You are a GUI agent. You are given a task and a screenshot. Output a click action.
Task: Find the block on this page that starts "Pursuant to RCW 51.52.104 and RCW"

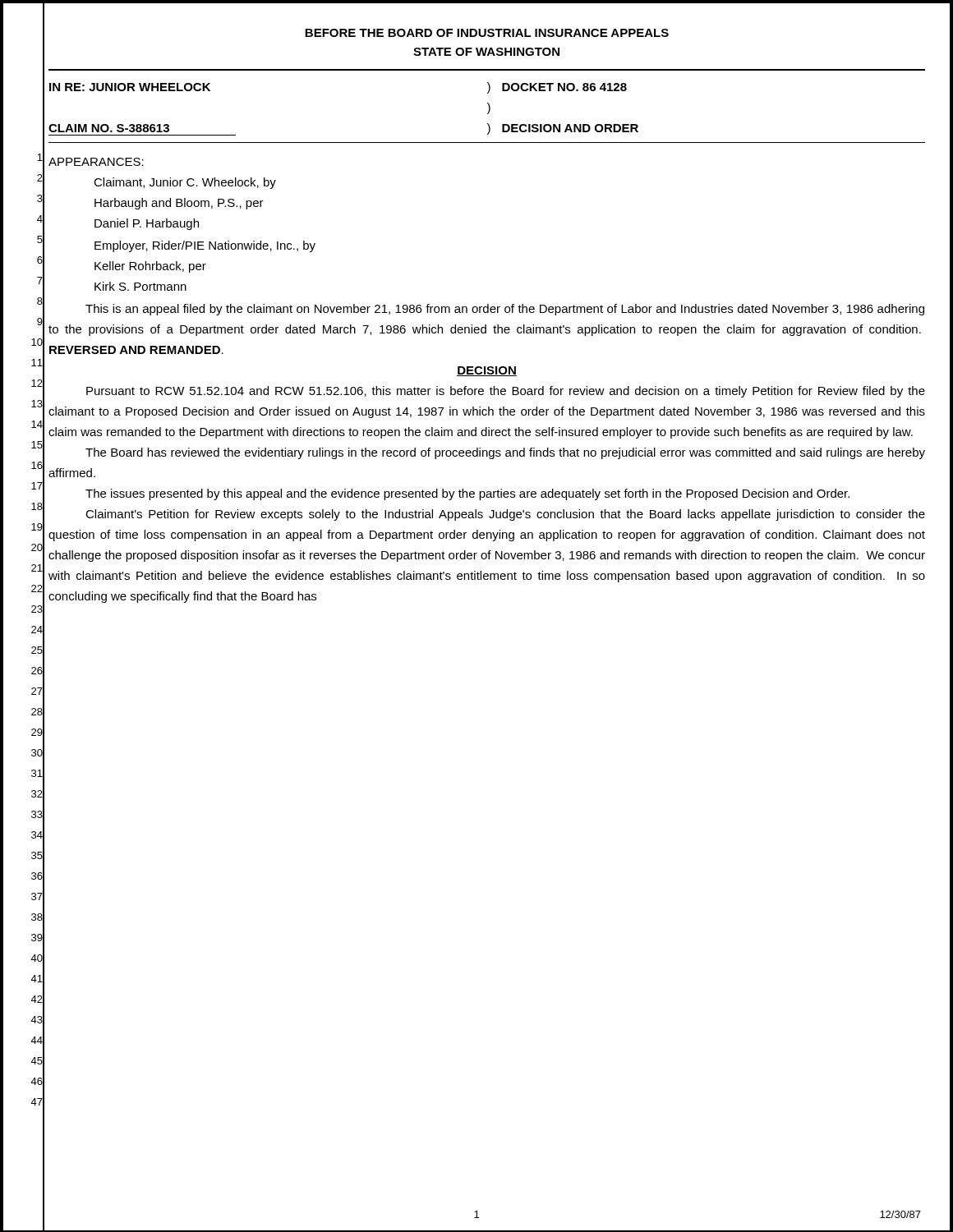pos(487,411)
